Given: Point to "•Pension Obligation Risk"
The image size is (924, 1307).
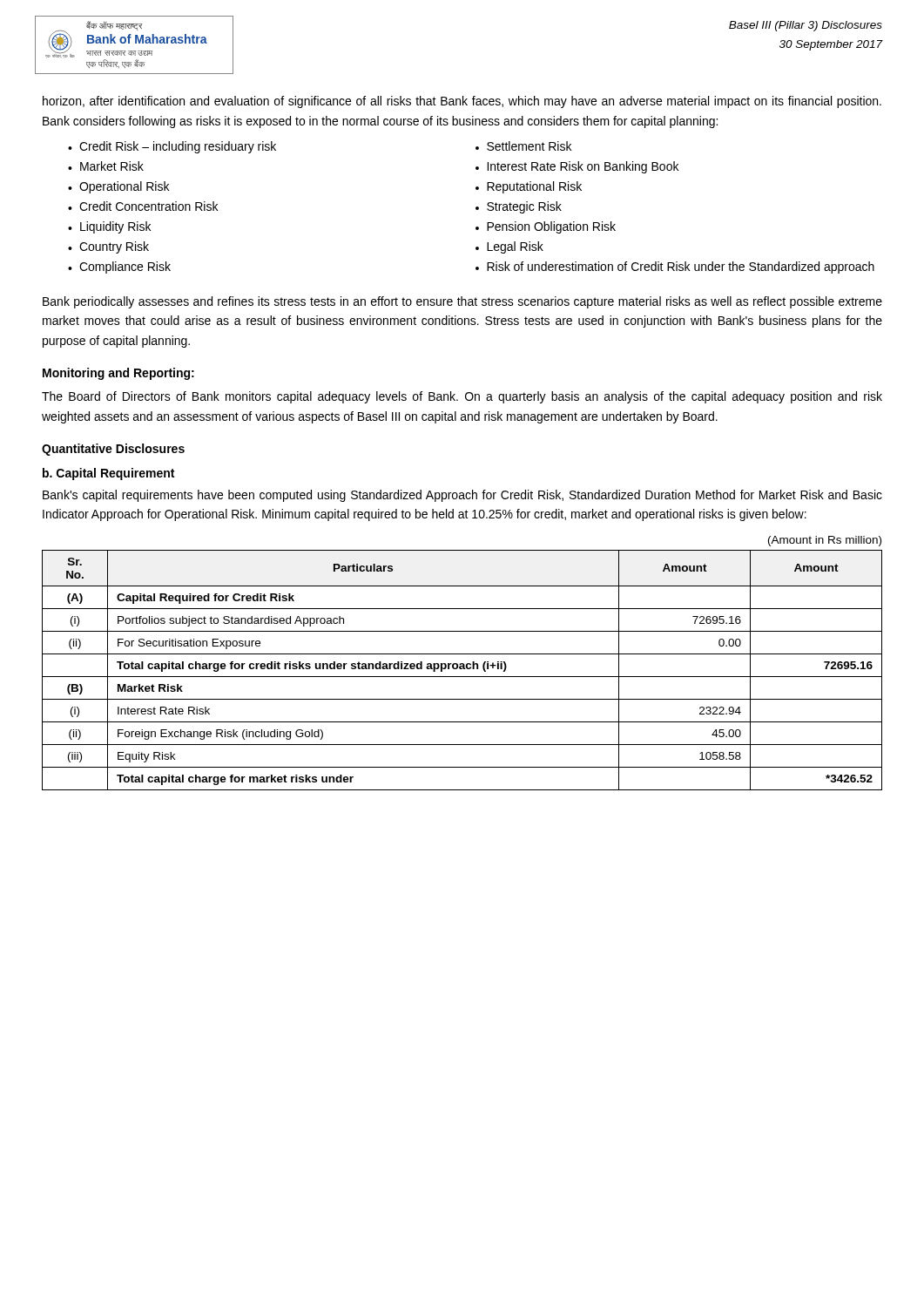Looking at the screenshot, I should click(545, 227).
